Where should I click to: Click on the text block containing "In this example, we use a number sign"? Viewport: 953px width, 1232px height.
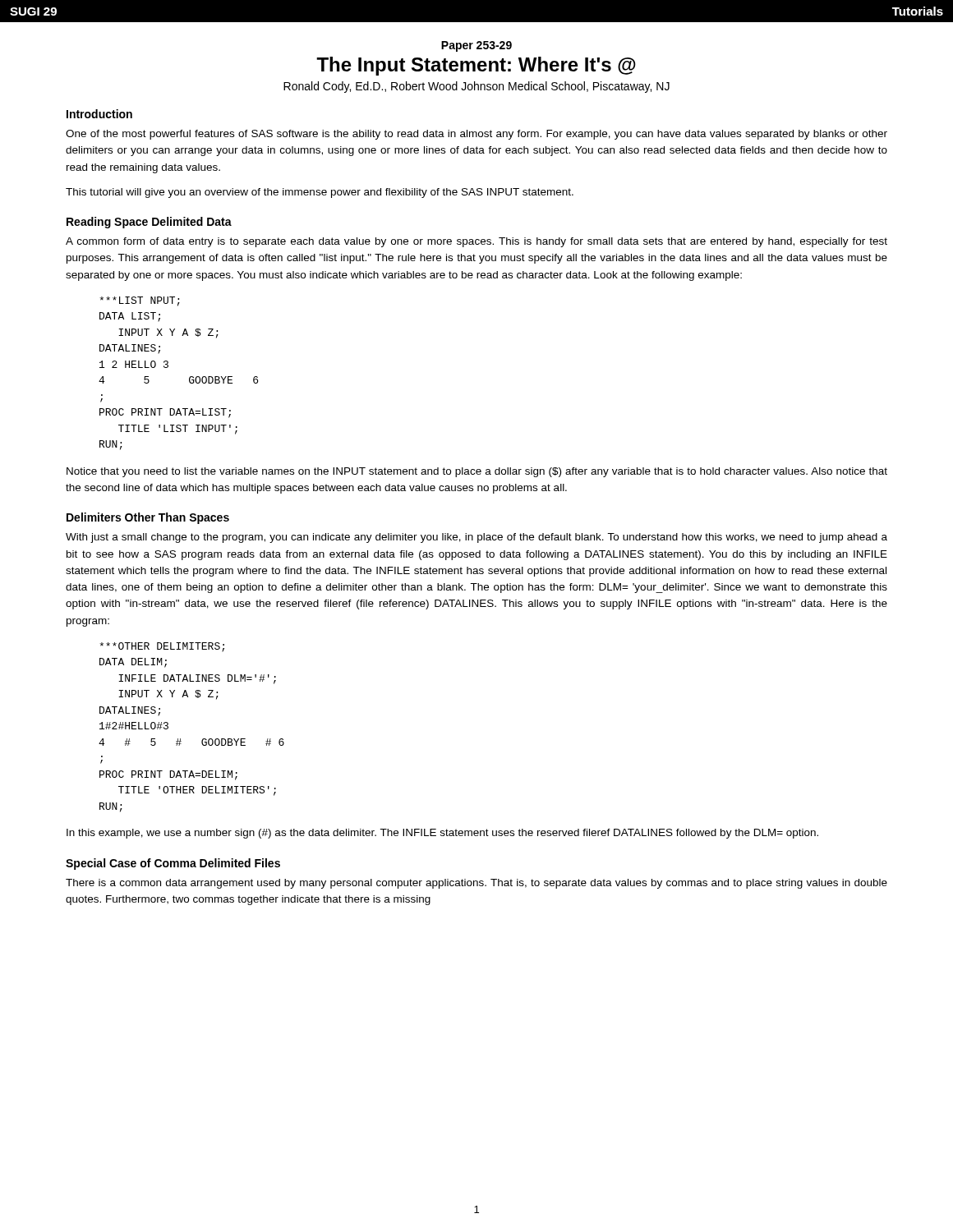click(x=443, y=833)
